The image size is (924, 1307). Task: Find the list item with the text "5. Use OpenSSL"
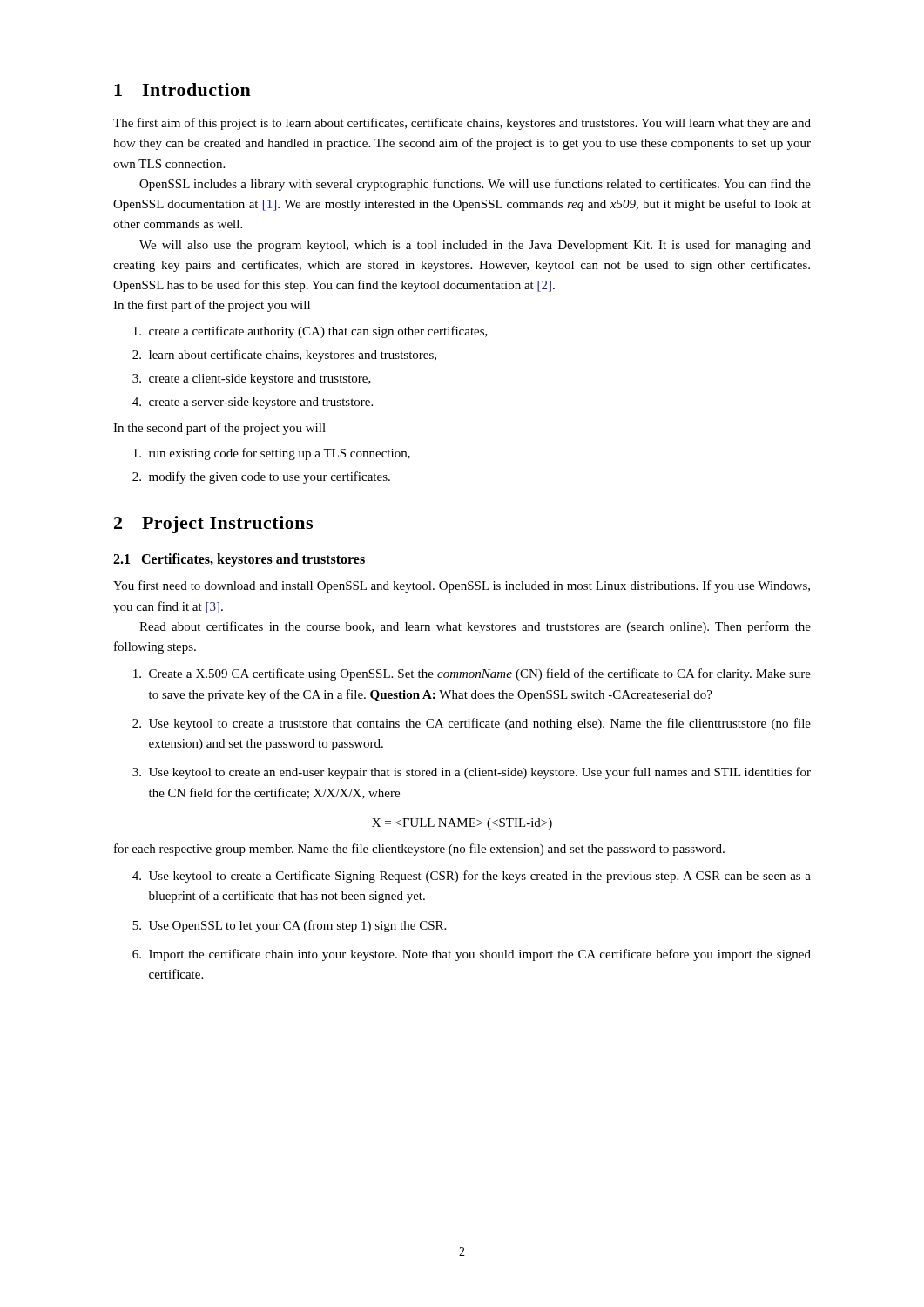pyautogui.click(x=289, y=926)
